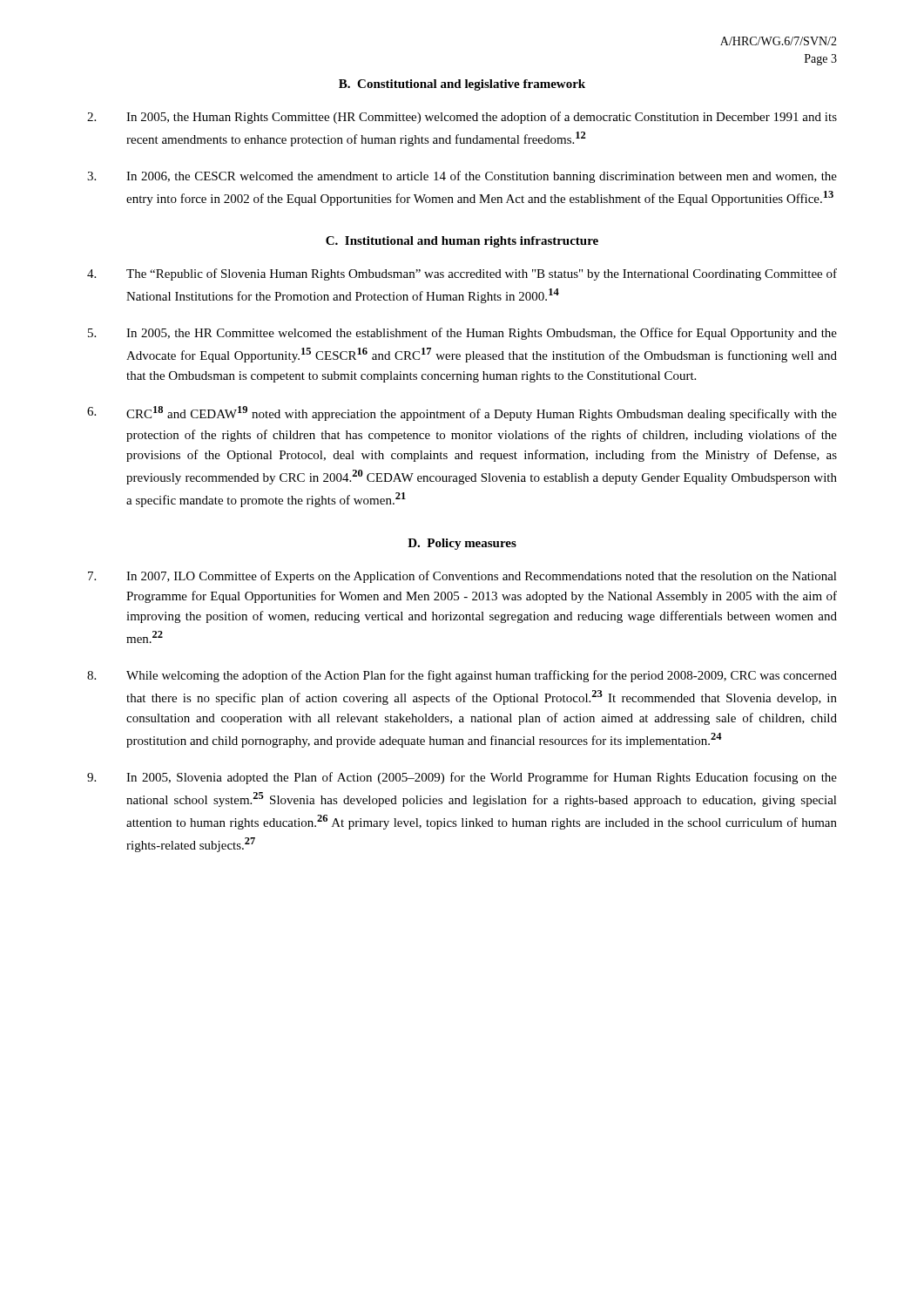Locate the block of text that opens with "CRC18 and CEDAW19 noted with"
This screenshot has height=1307, width=924.
[x=462, y=456]
